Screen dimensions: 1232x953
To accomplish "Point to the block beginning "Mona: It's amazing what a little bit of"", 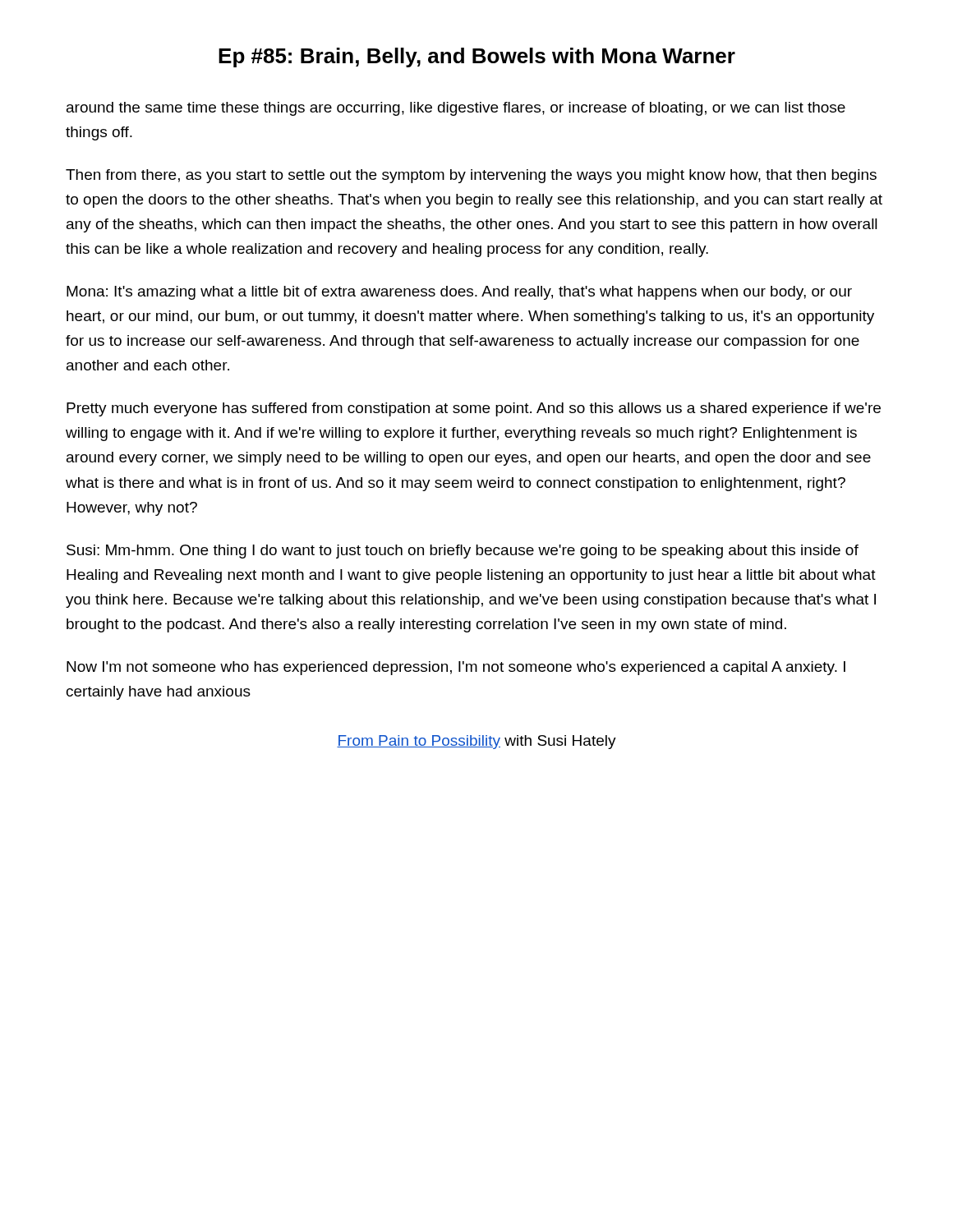I will click(x=470, y=328).
